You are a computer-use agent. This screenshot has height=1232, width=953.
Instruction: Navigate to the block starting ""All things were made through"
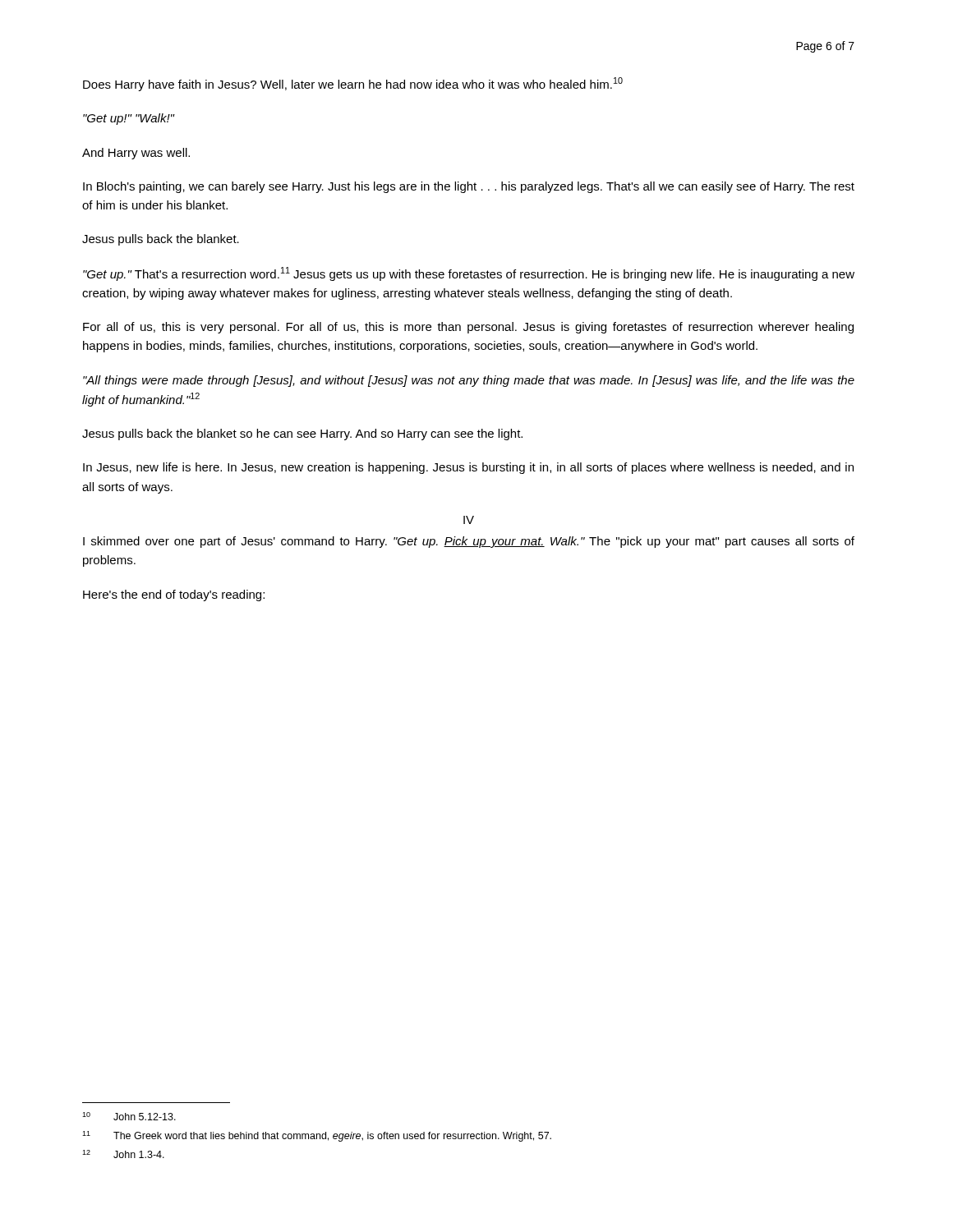pyautogui.click(x=468, y=389)
